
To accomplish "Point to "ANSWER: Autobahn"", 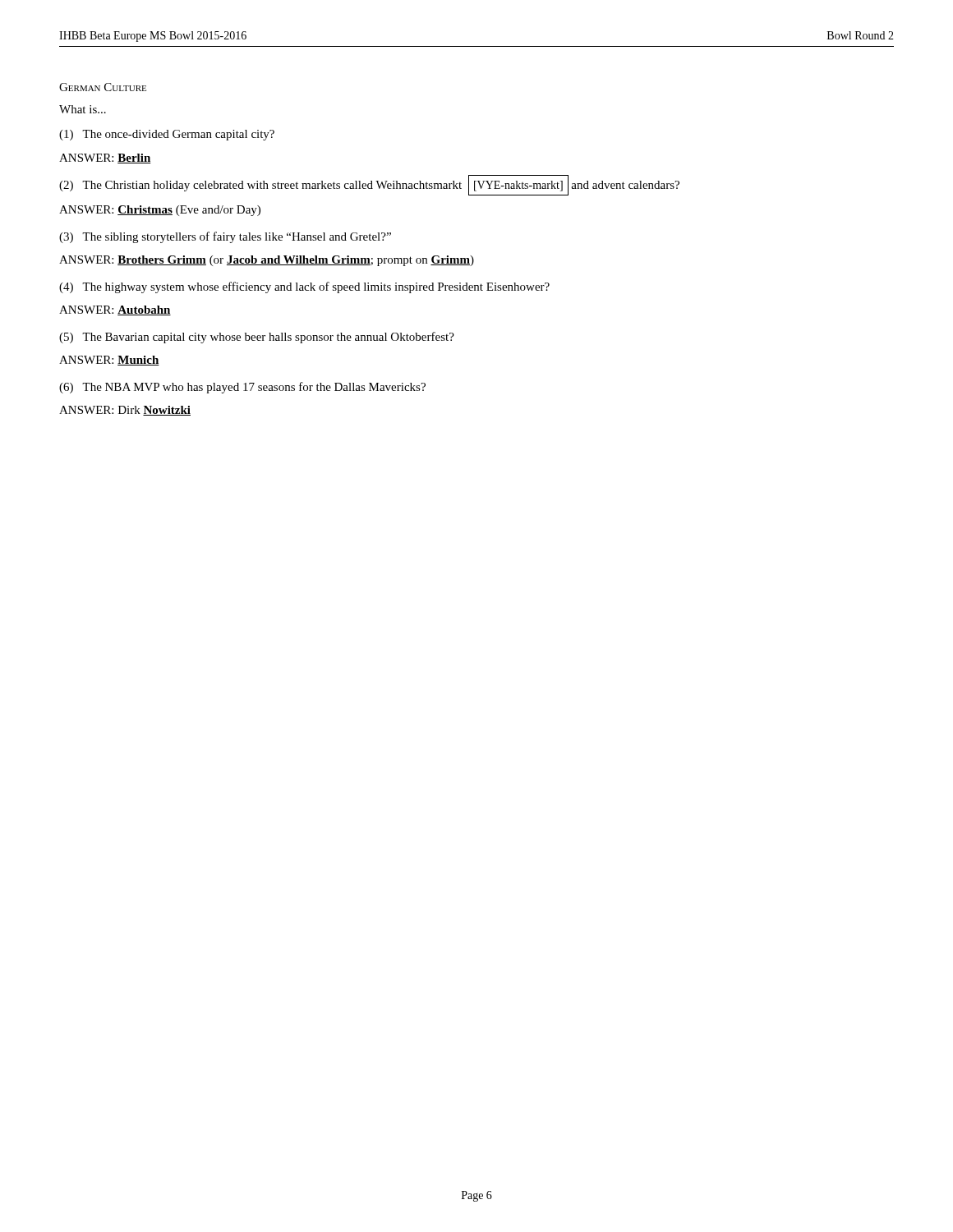I will pyautogui.click(x=115, y=310).
